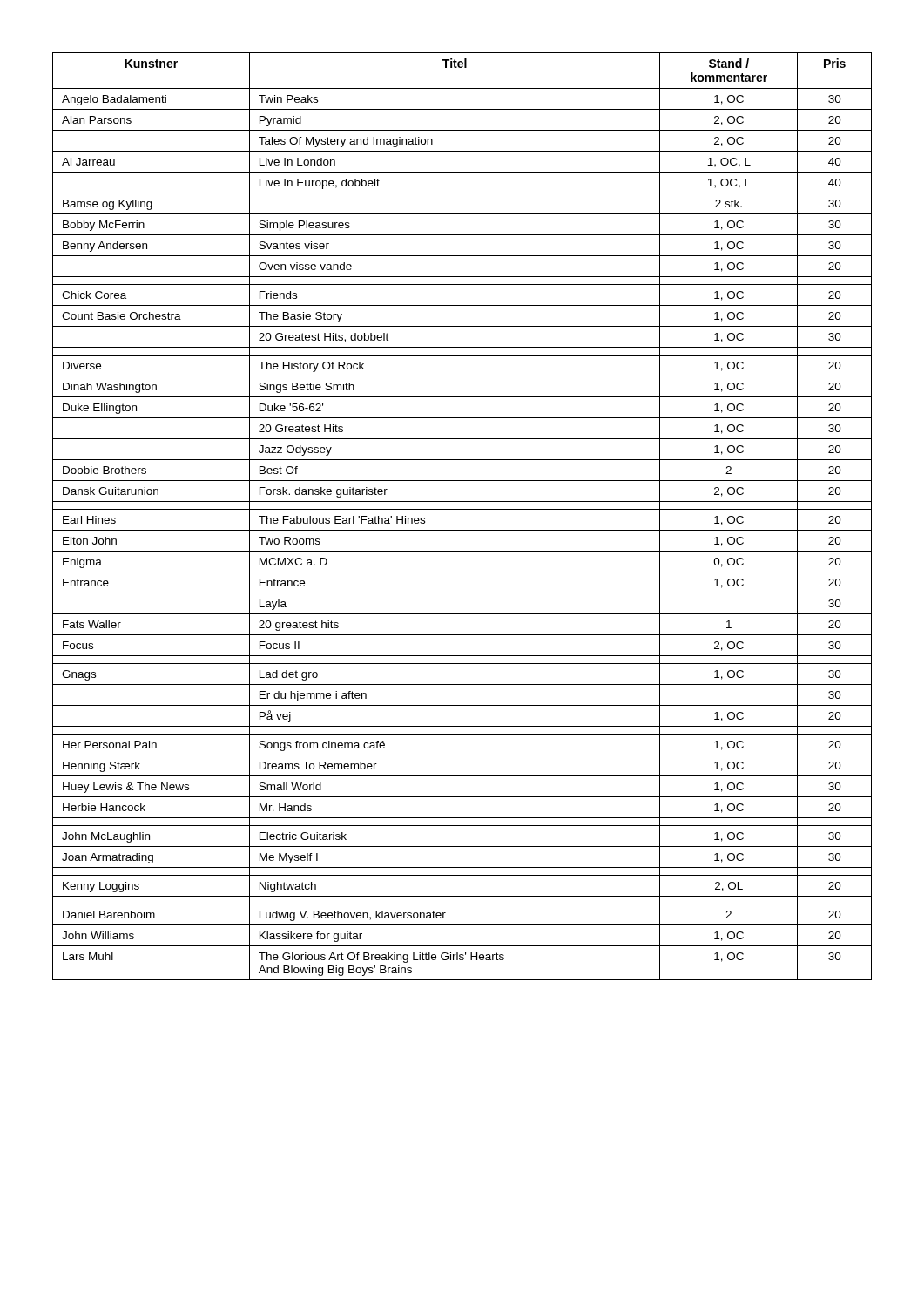Locate the table with the text "1, OC"
The width and height of the screenshot is (924, 1307).
click(x=462, y=516)
